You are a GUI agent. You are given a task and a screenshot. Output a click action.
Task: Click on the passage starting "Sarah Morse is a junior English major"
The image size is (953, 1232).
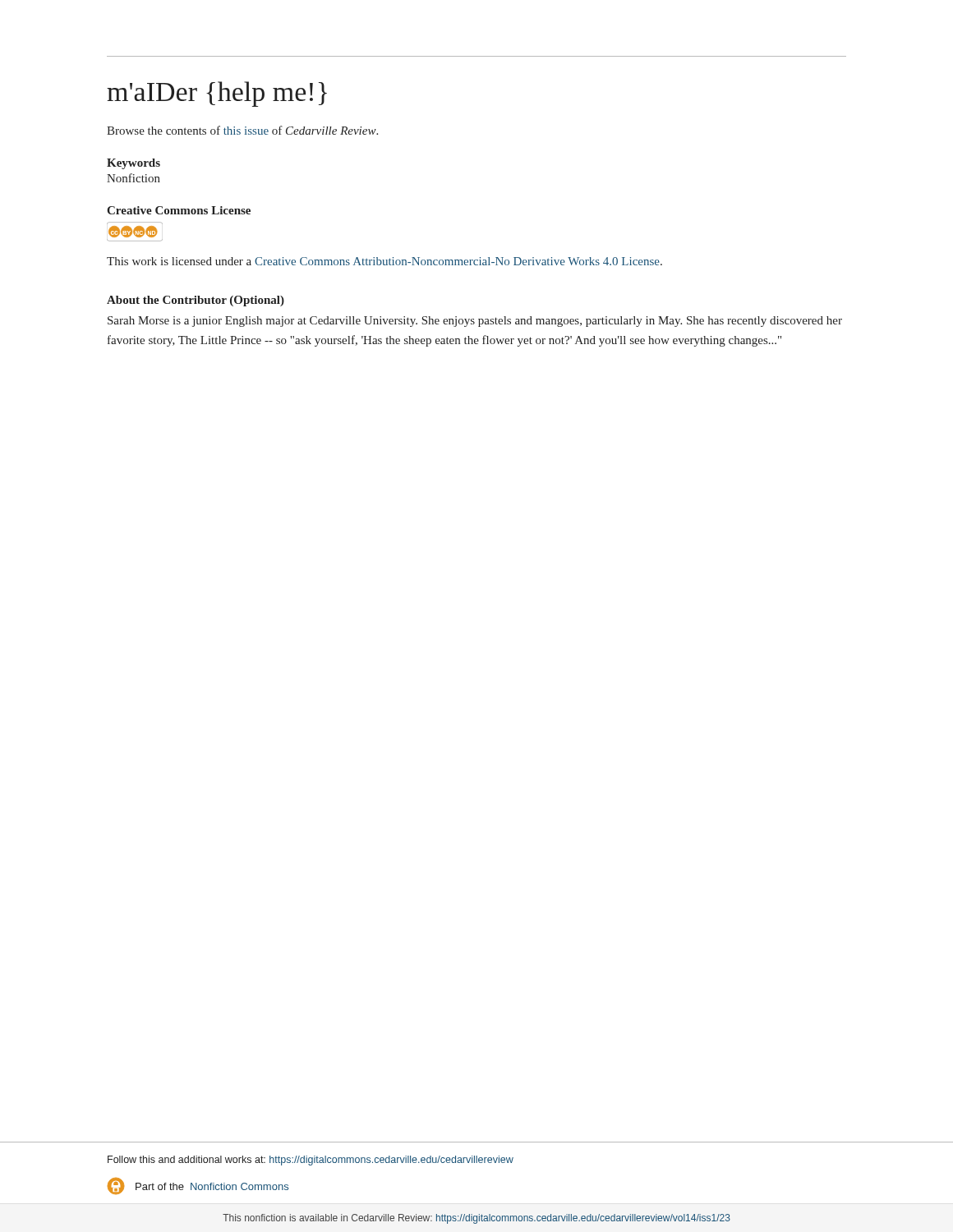click(474, 330)
